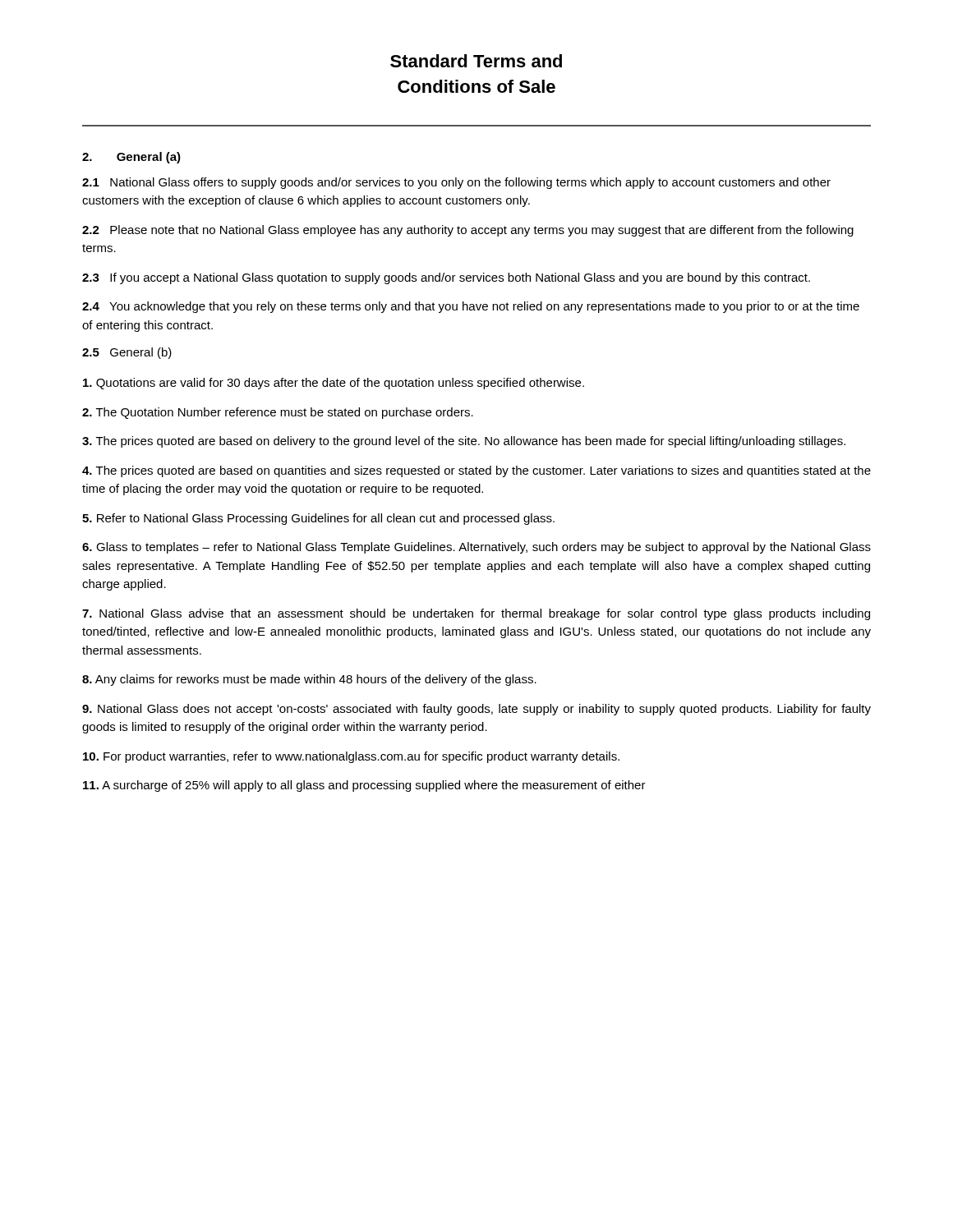This screenshot has width=953, height=1232.
Task: Click where it says "Standard Terms andConditions of Sale"
Action: click(x=476, y=75)
